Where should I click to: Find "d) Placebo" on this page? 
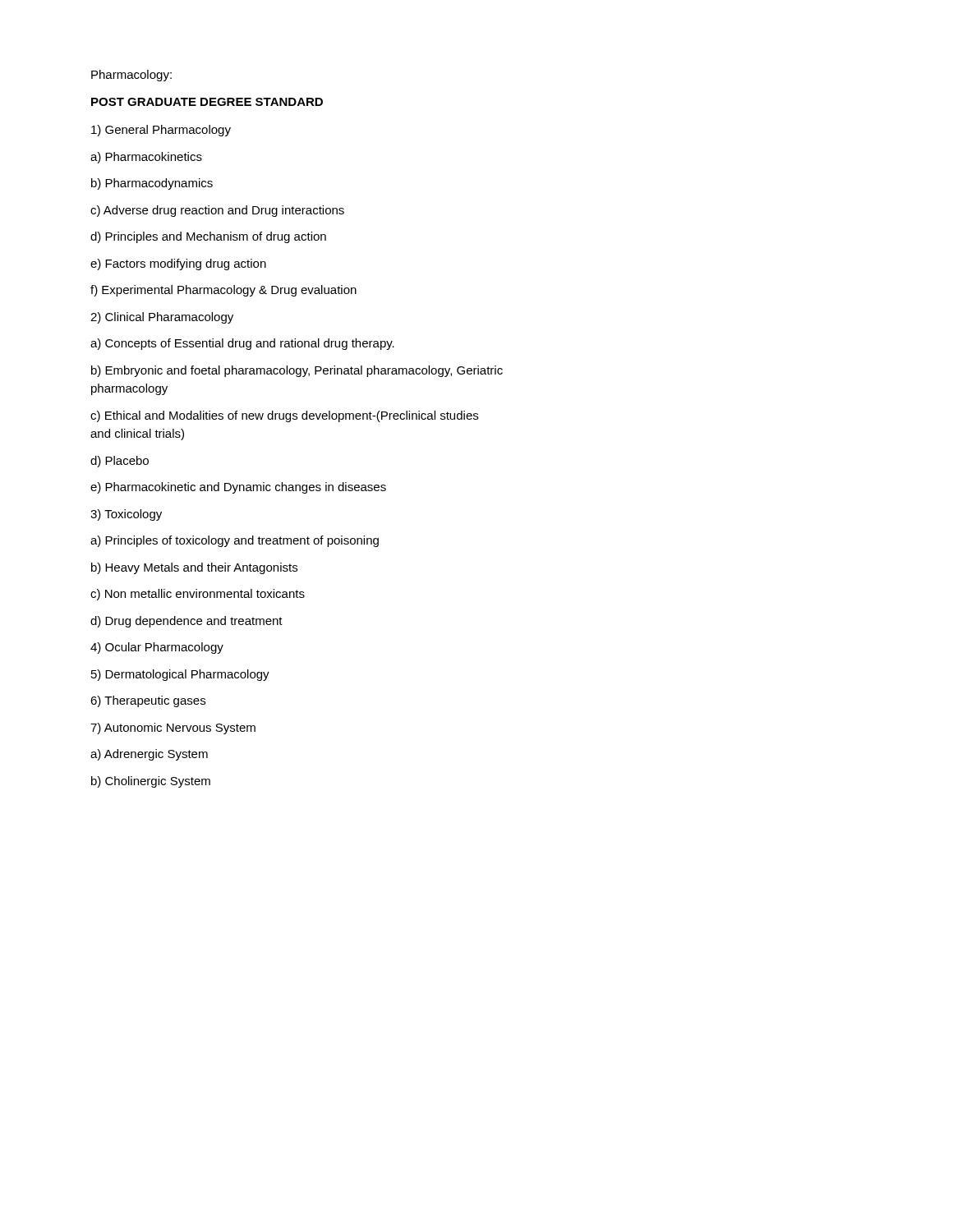click(120, 460)
